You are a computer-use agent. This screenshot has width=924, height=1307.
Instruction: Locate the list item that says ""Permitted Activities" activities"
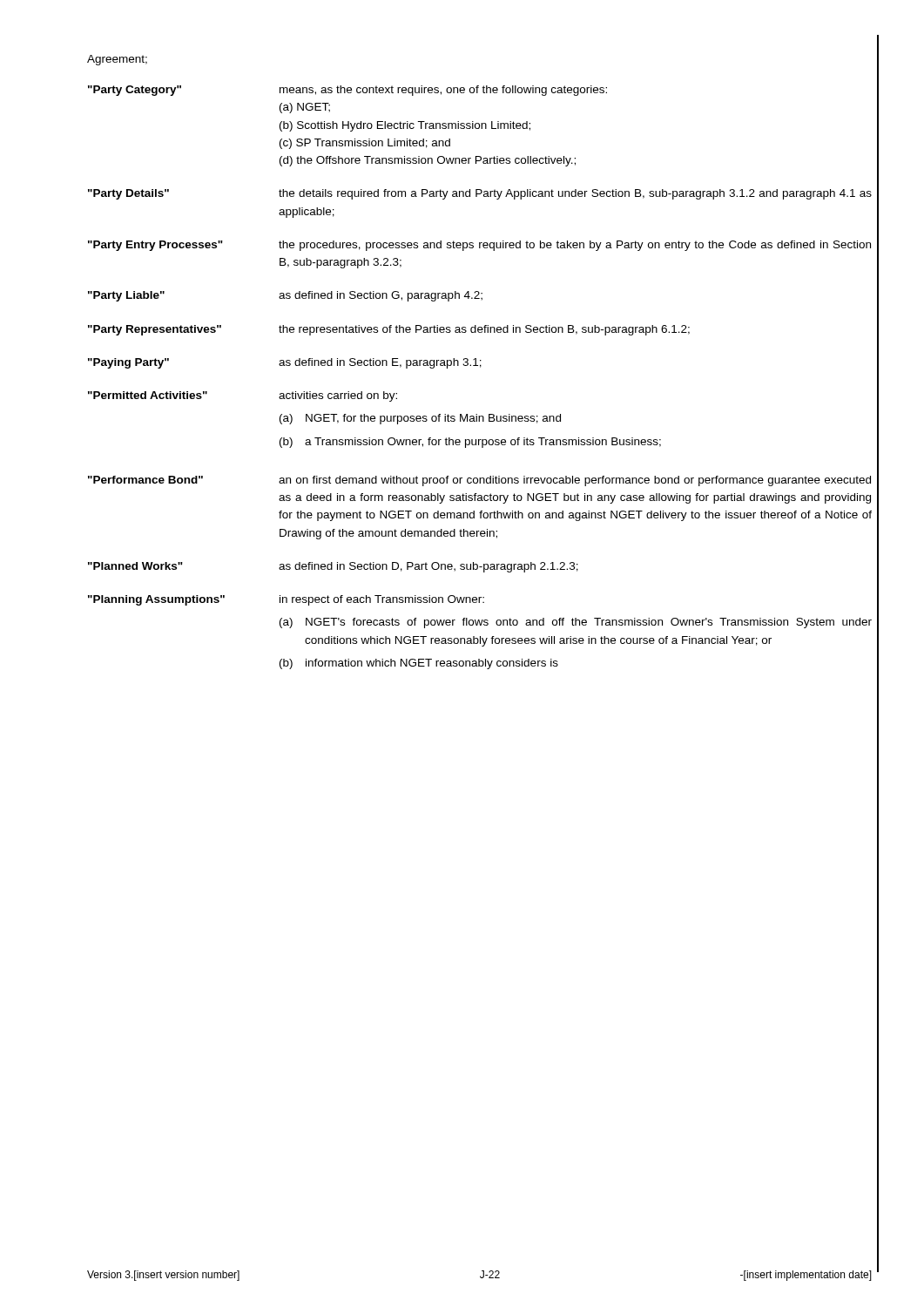click(x=479, y=421)
